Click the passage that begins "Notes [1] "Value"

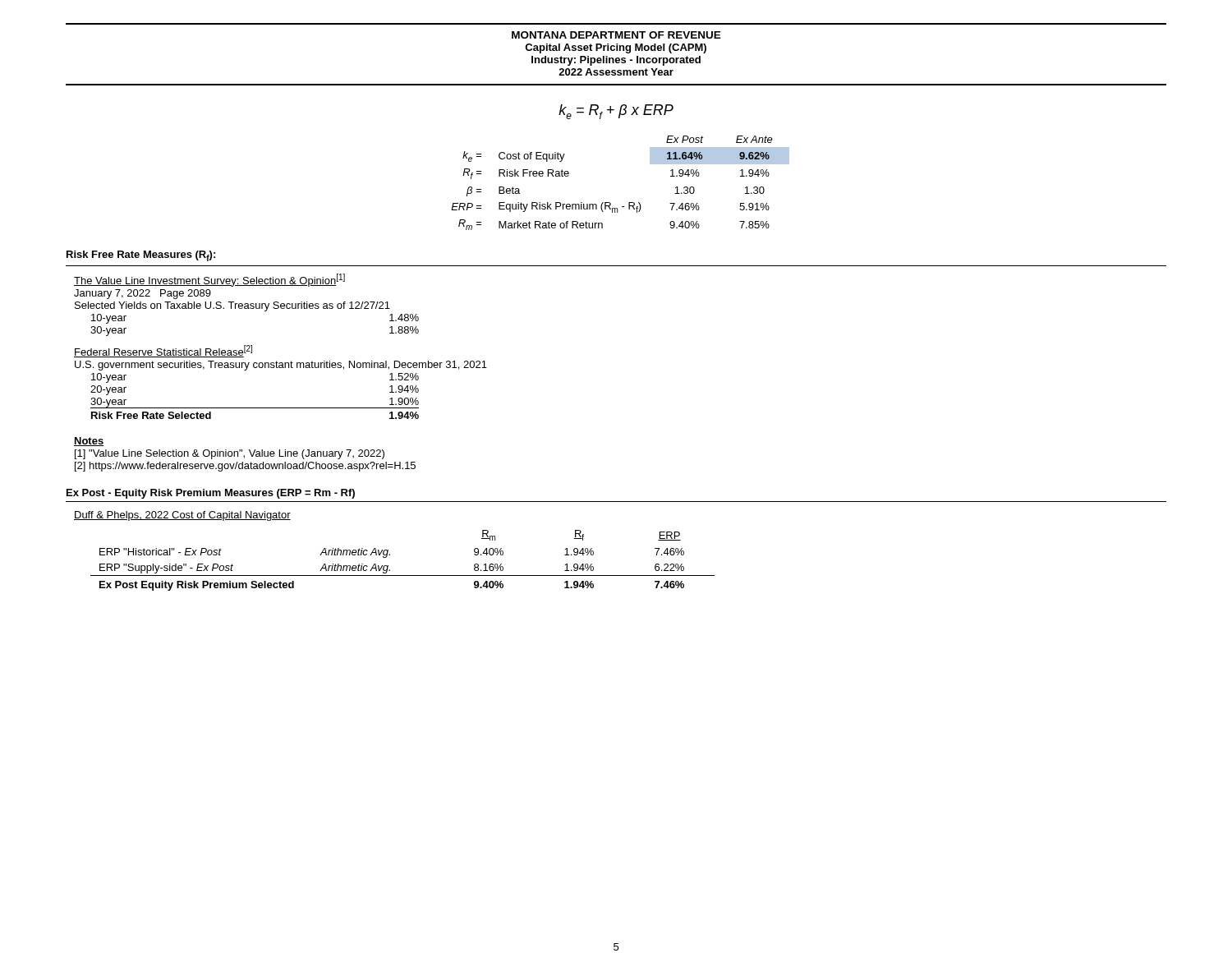tap(89, 442)
